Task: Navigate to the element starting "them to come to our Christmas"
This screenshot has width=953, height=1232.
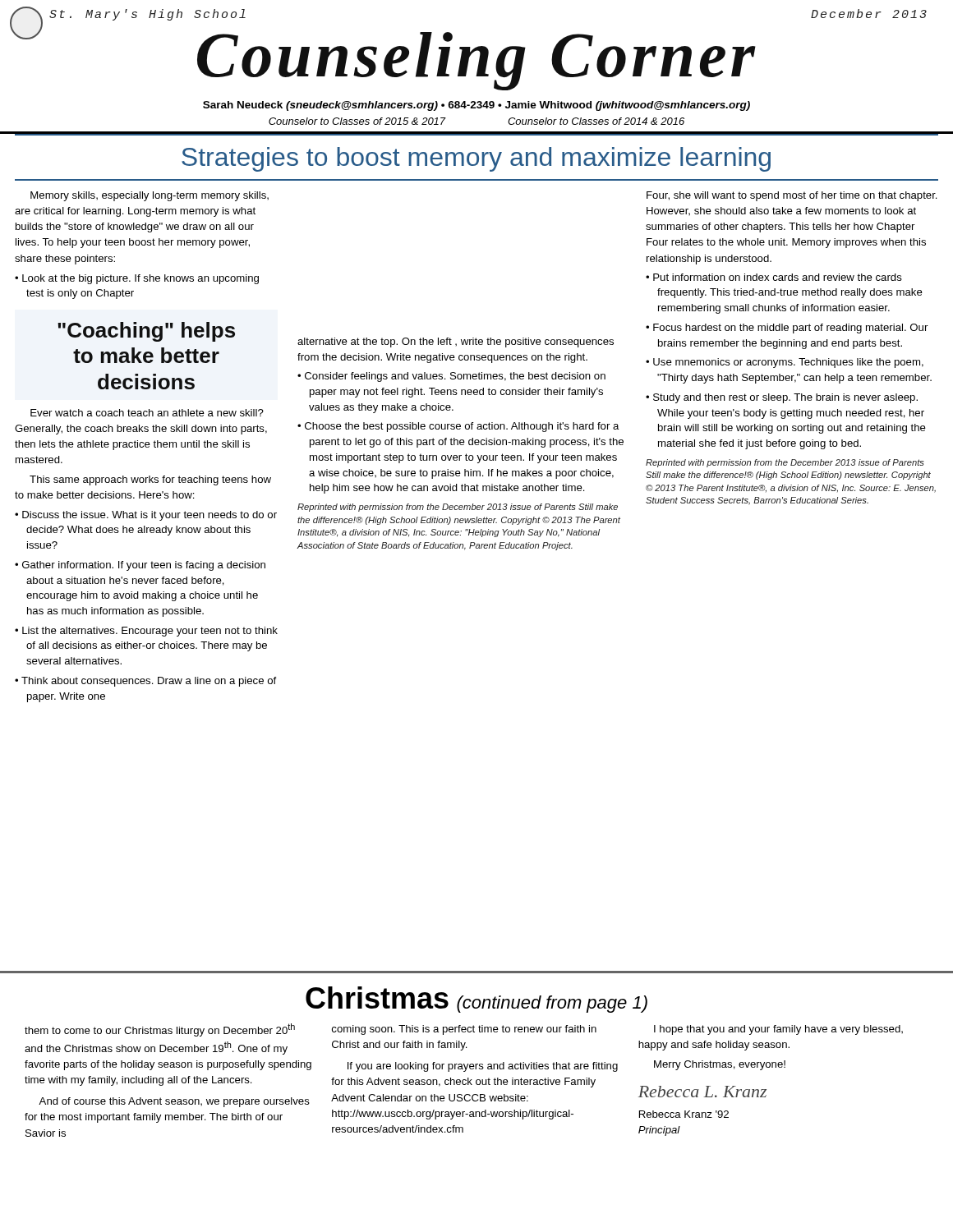Action: 168,1054
